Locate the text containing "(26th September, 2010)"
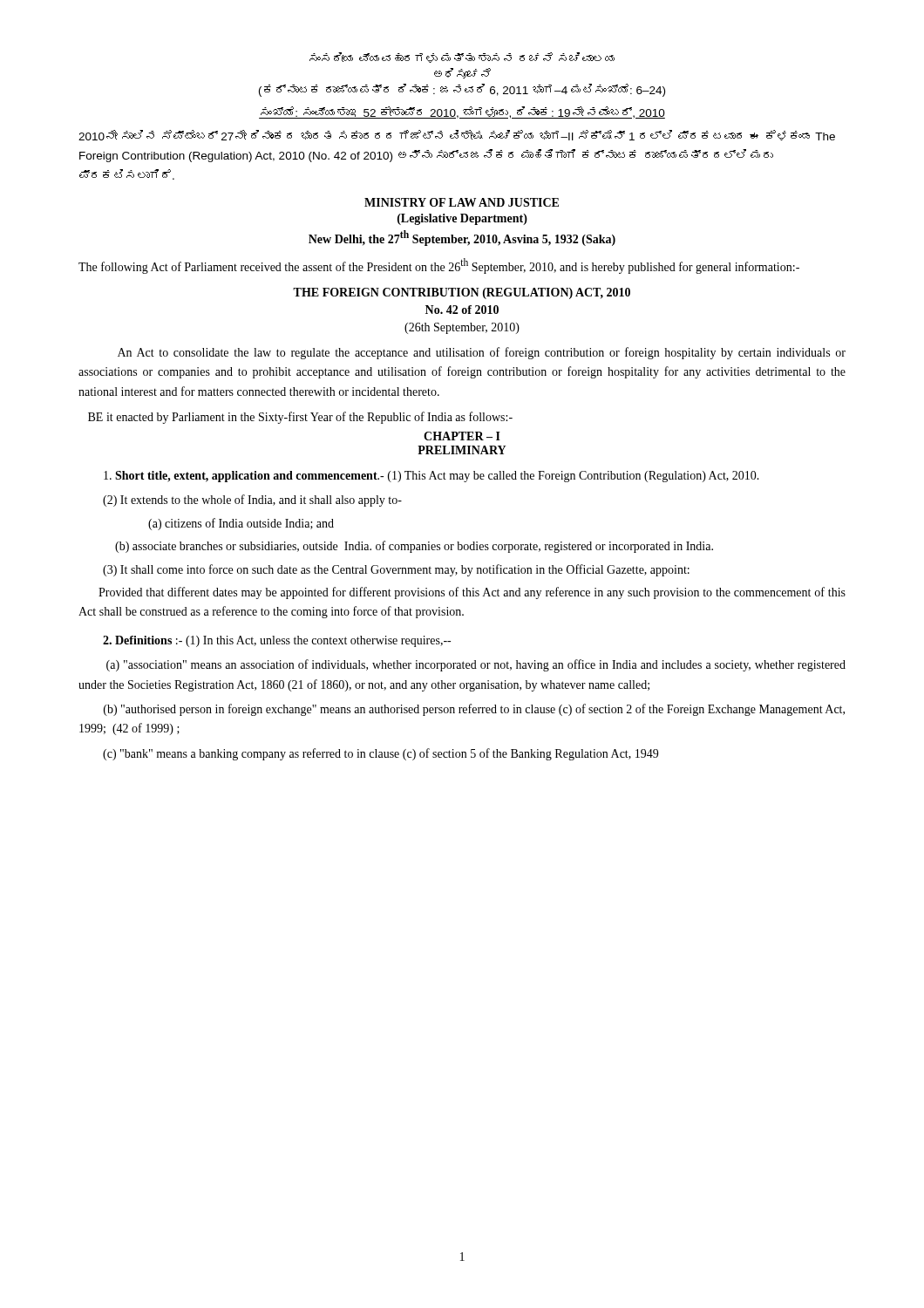Screen dimensions: 1308x924 click(x=462, y=327)
